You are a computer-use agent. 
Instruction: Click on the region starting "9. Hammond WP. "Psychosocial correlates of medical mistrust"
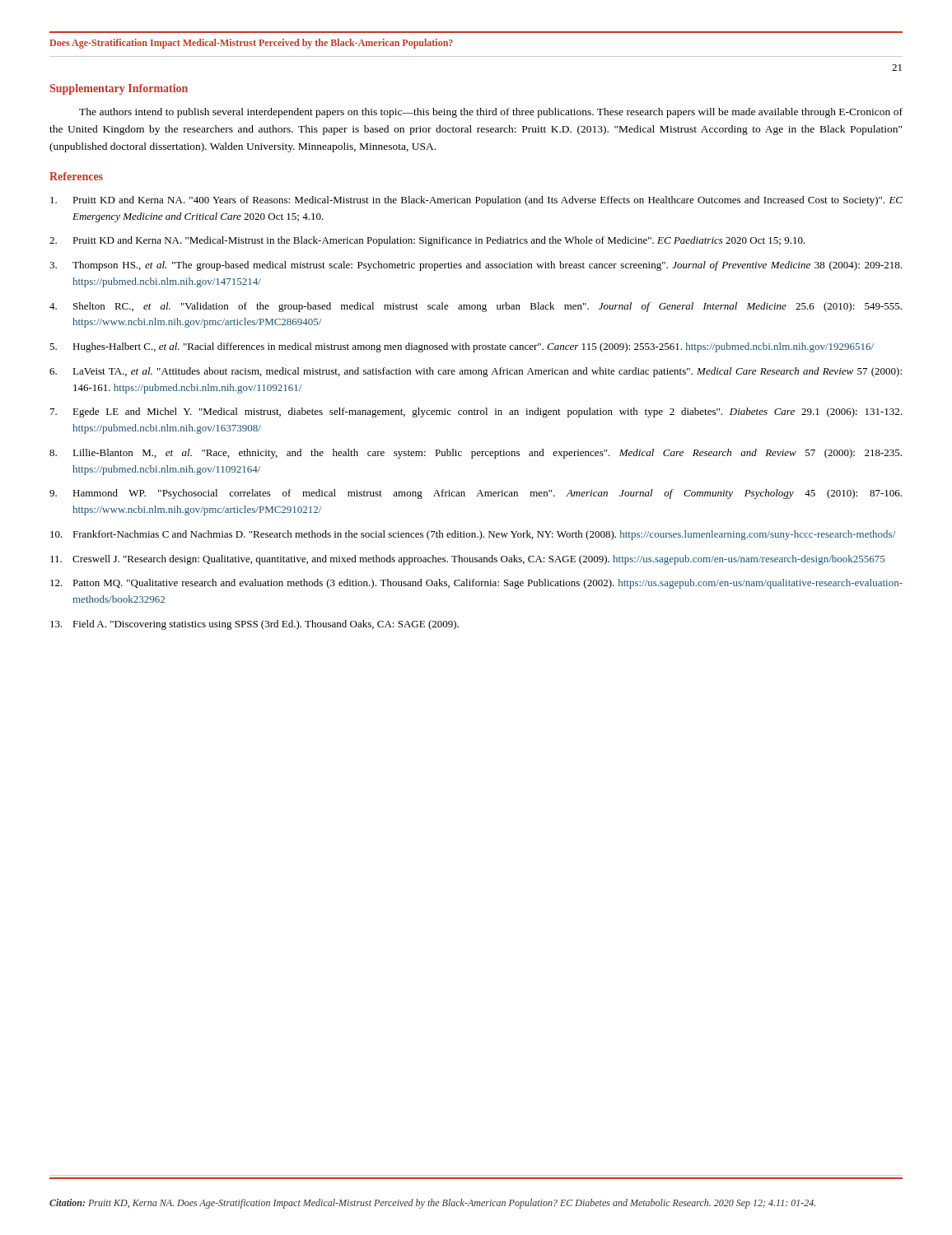point(476,501)
